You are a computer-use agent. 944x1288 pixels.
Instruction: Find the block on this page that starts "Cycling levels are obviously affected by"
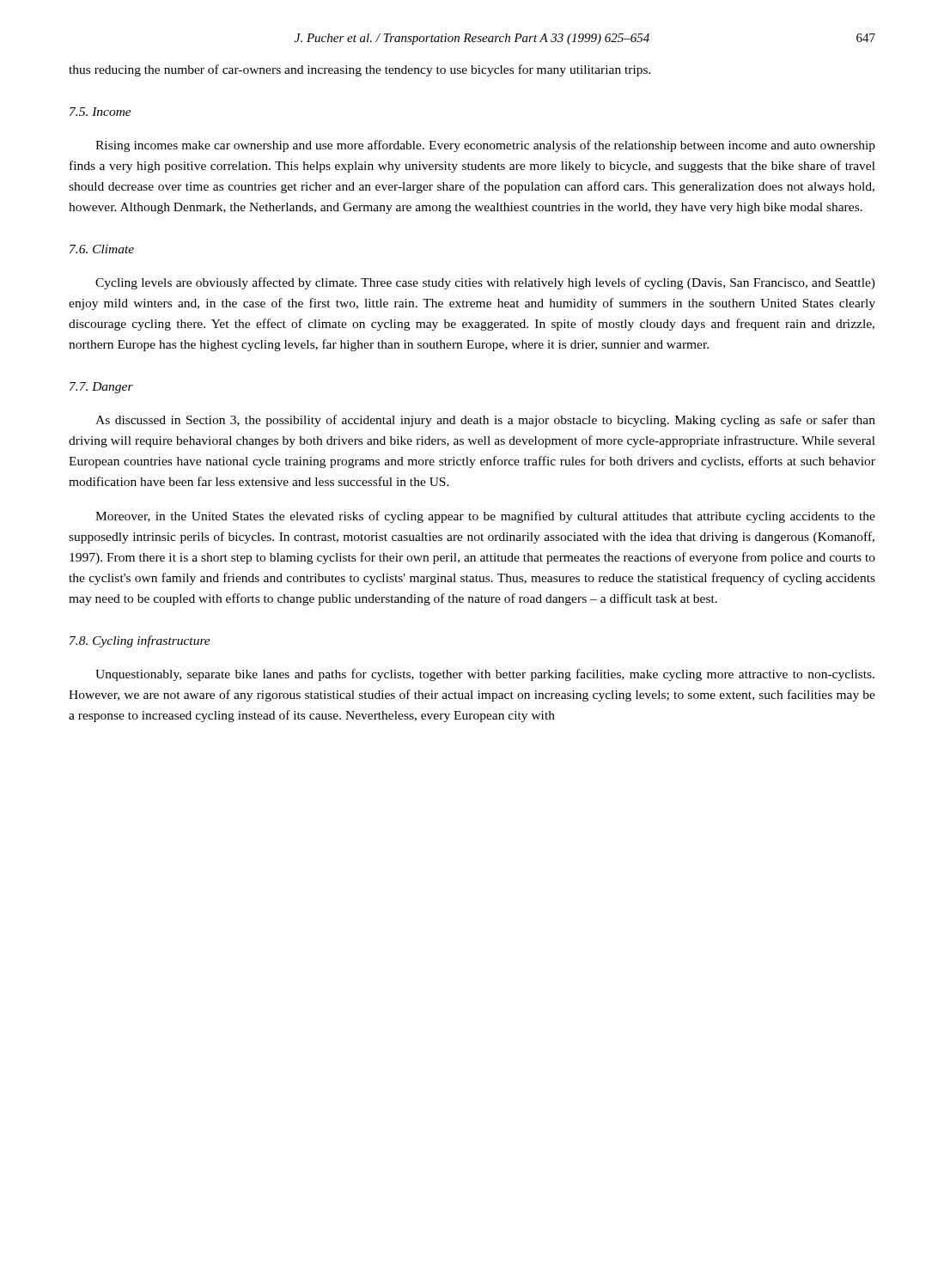[472, 313]
